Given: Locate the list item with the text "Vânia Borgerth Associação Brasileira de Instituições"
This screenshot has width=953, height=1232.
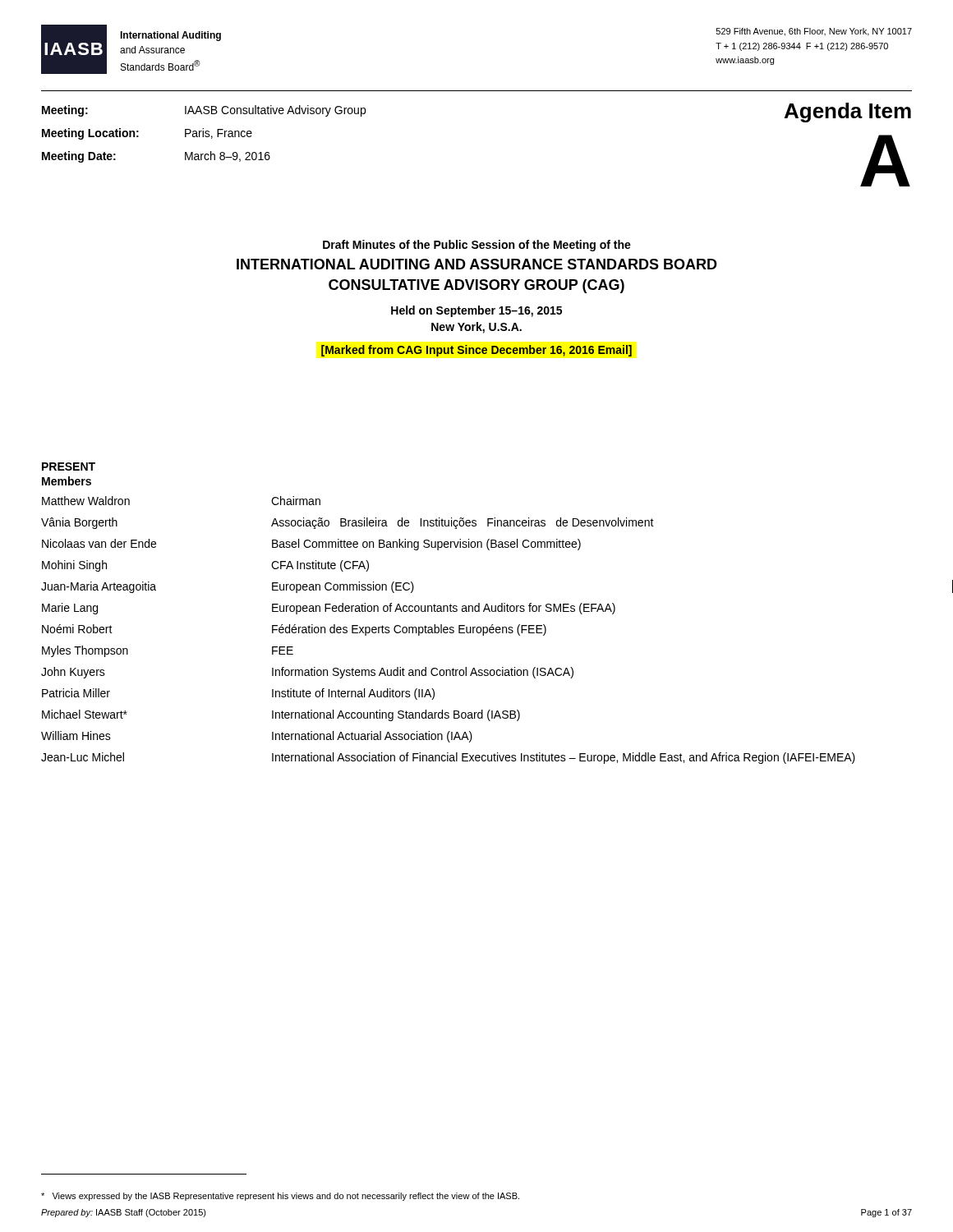Looking at the screenshot, I should 476,522.
